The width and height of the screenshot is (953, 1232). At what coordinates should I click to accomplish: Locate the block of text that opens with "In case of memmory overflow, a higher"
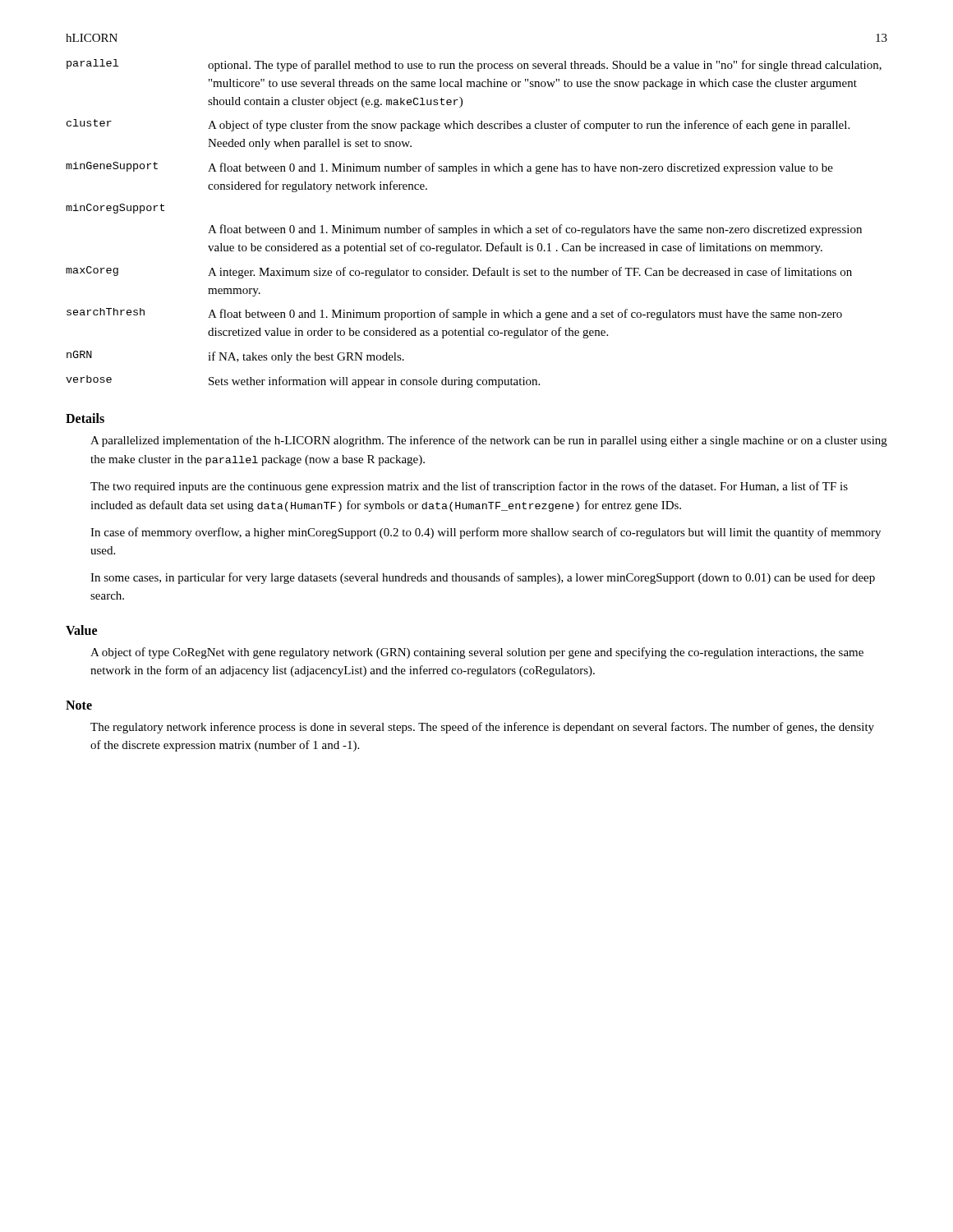pyautogui.click(x=486, y=541)
